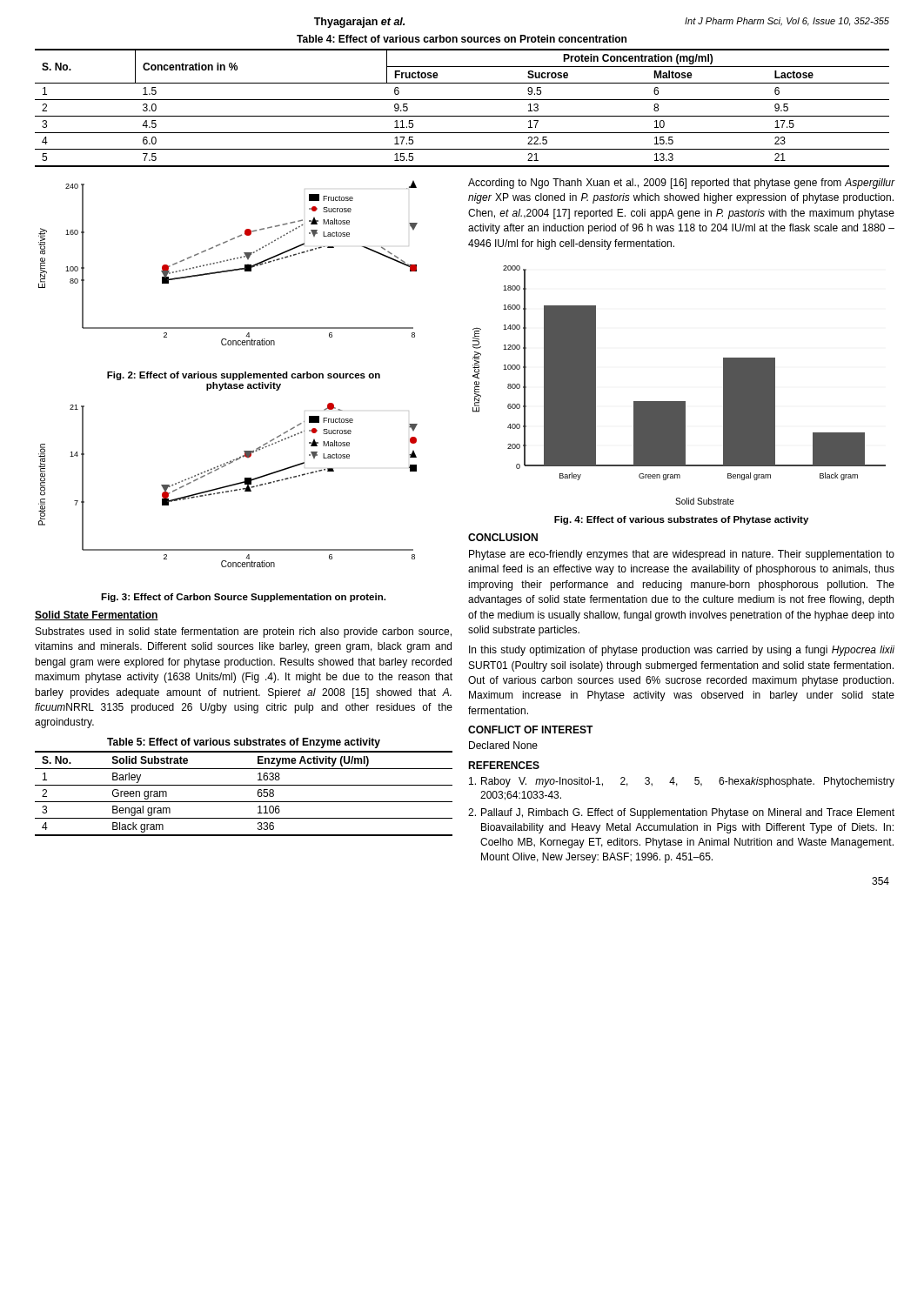The image size is (924, 1305).
Task: Select the list item with the text "2. Pallauf J, Rimbach G. Effect of"
Action: tap(681, 835)
